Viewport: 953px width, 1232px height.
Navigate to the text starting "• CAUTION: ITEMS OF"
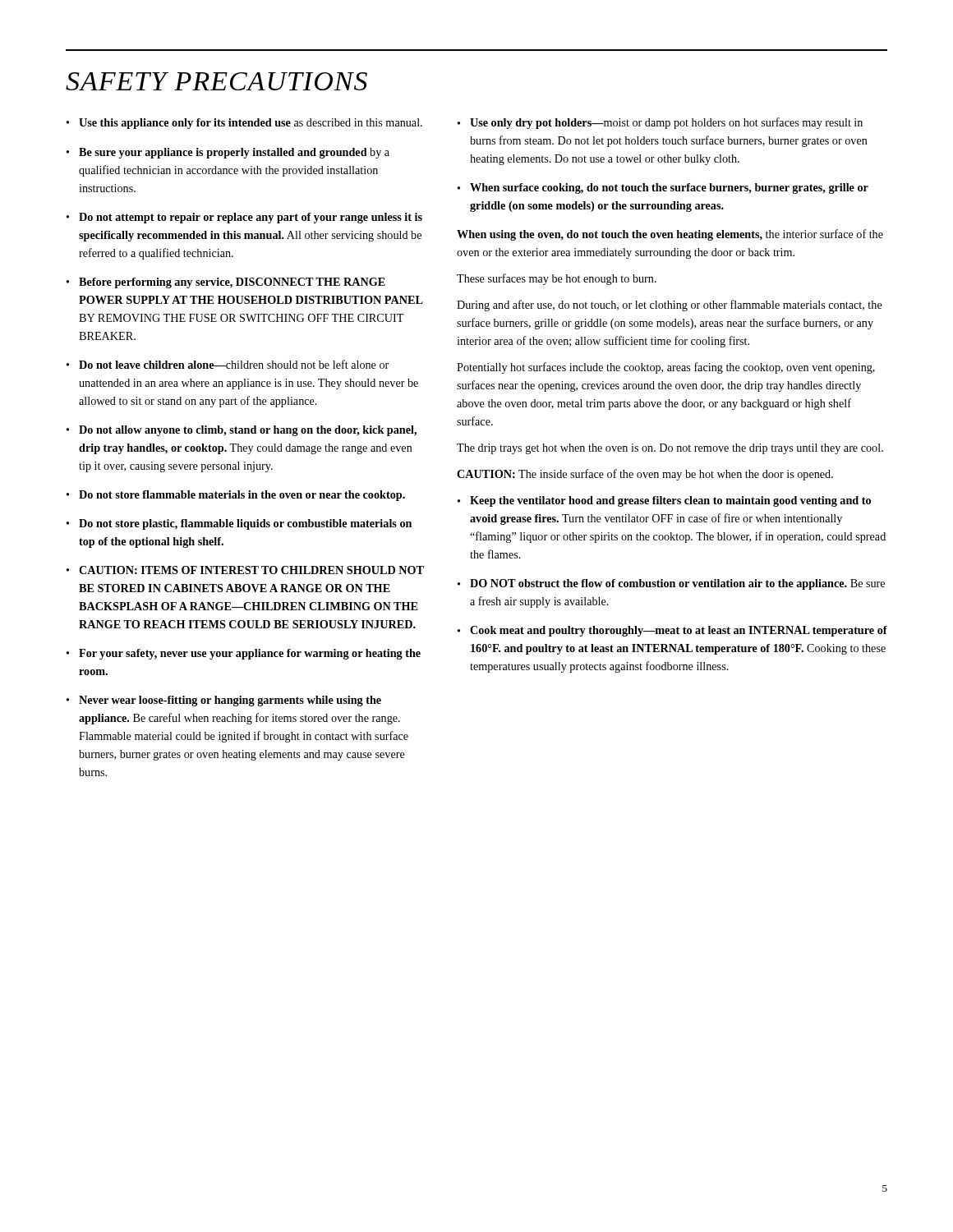[246, 597]
